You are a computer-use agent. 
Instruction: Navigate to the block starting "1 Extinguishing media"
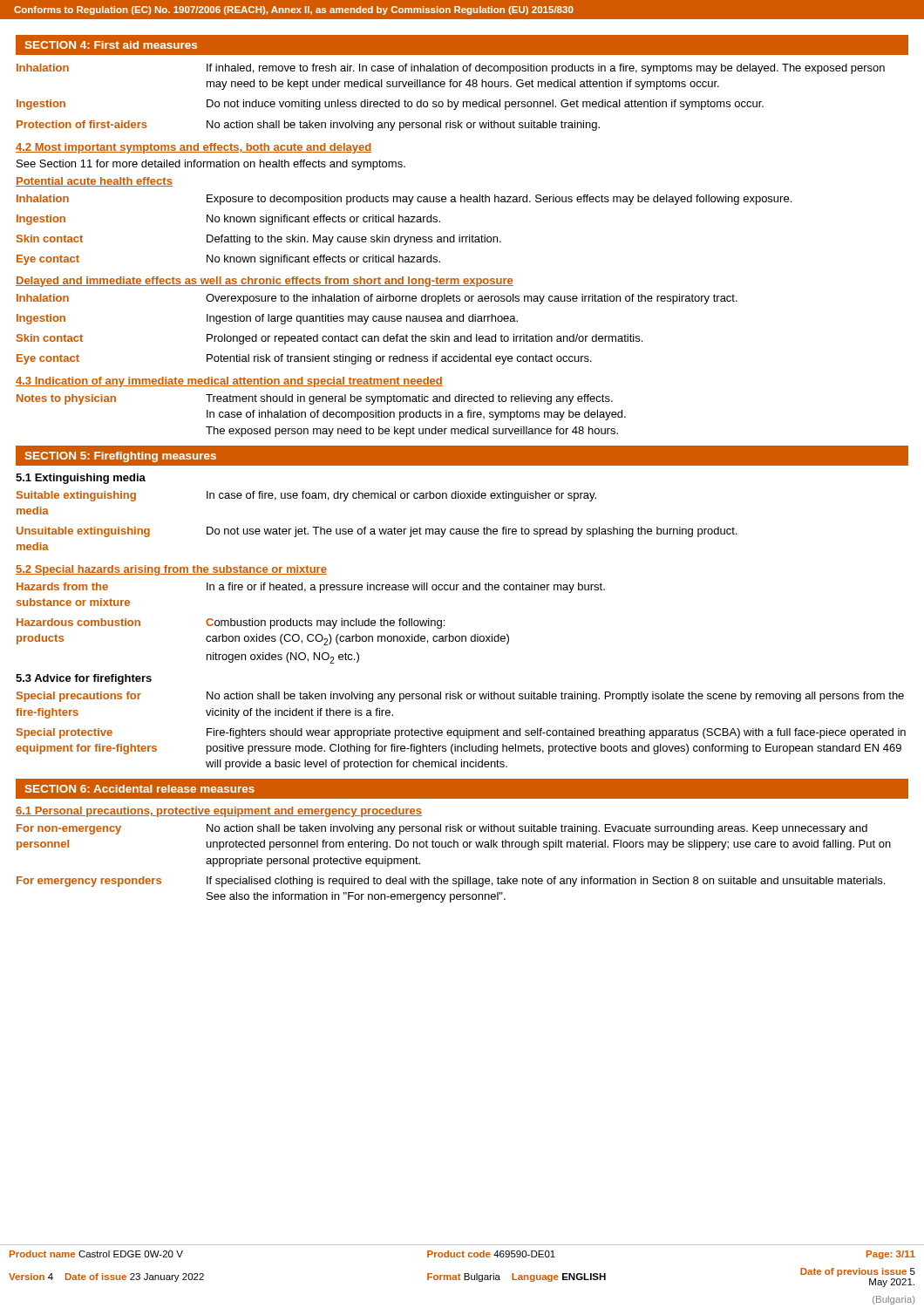tap(81, 477)
